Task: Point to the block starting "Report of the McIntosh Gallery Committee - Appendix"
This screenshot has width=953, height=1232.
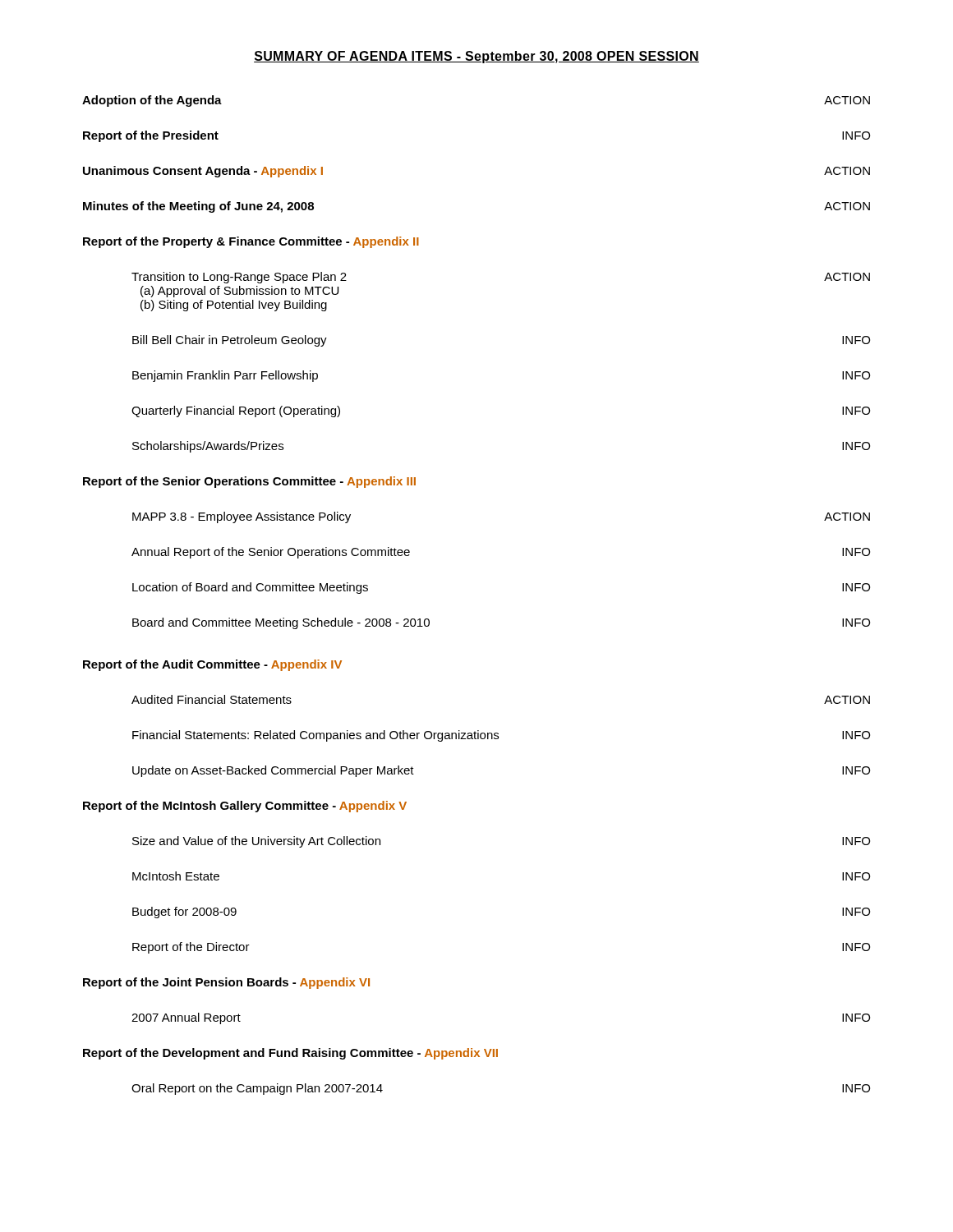Action: click(245, 807)
